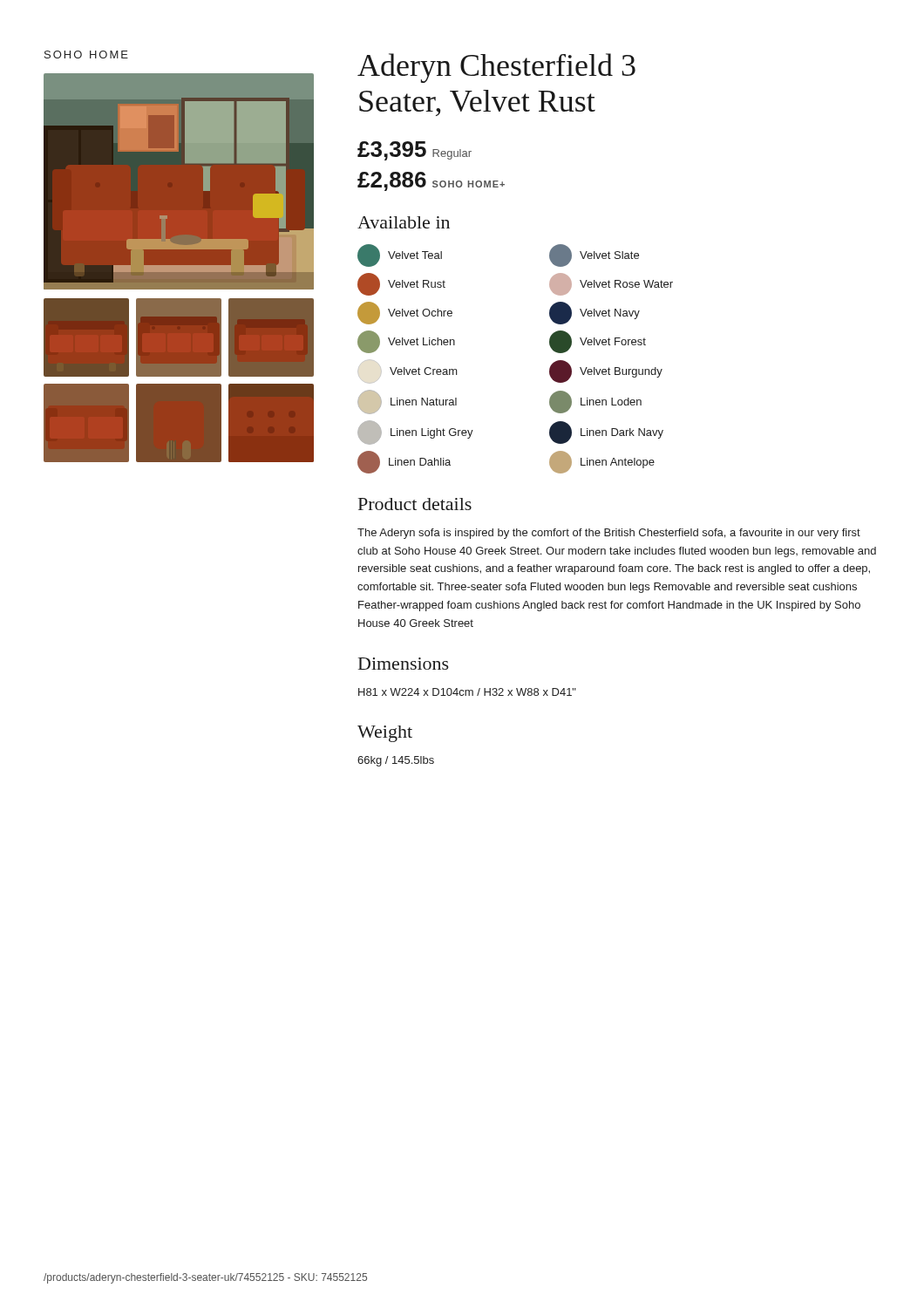Click on the list item that reads "Velvet Lichen"
924x1308 pixels.
(406, 342)
